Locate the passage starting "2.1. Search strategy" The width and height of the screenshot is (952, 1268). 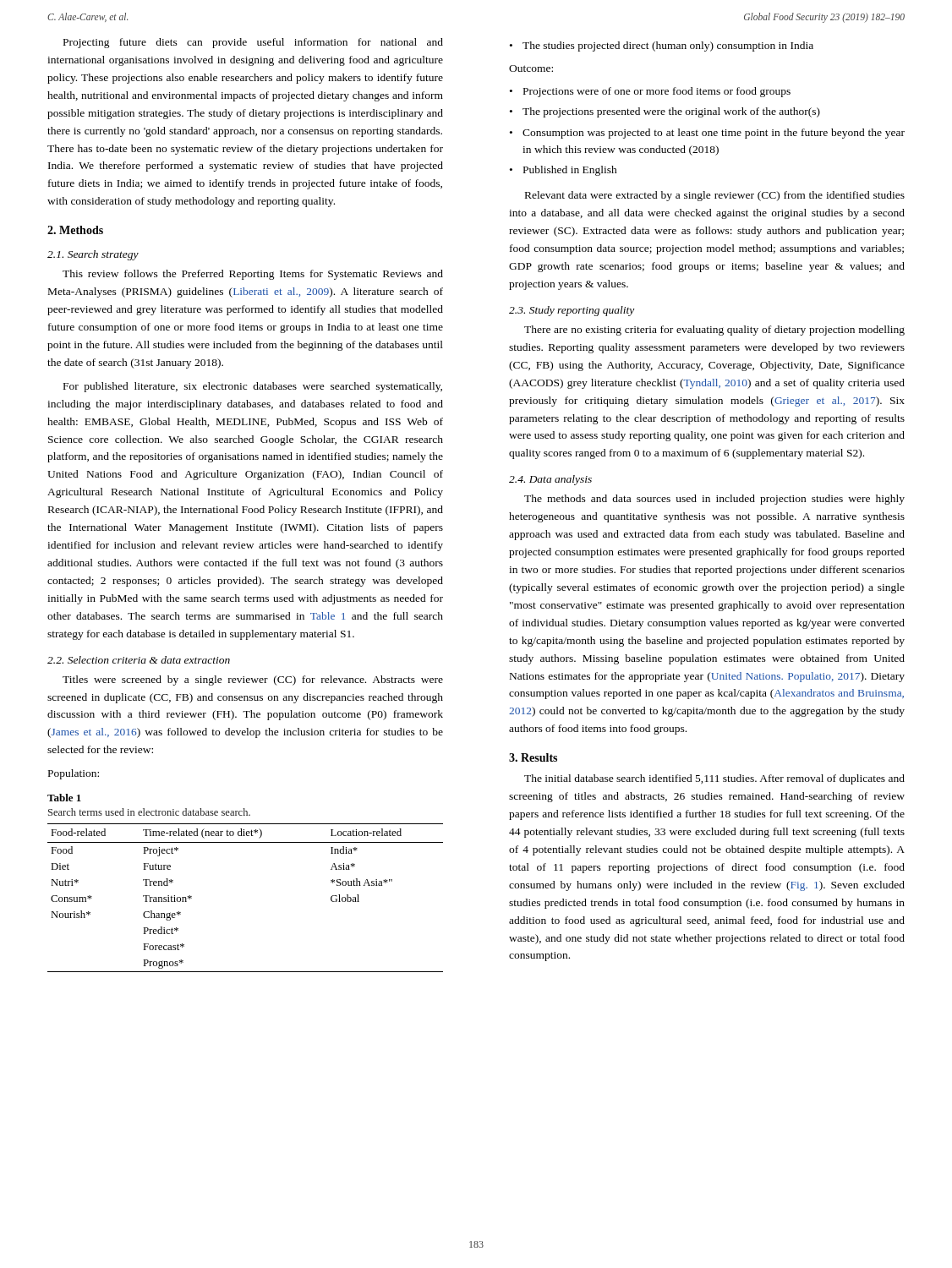[x=93, y=254]
